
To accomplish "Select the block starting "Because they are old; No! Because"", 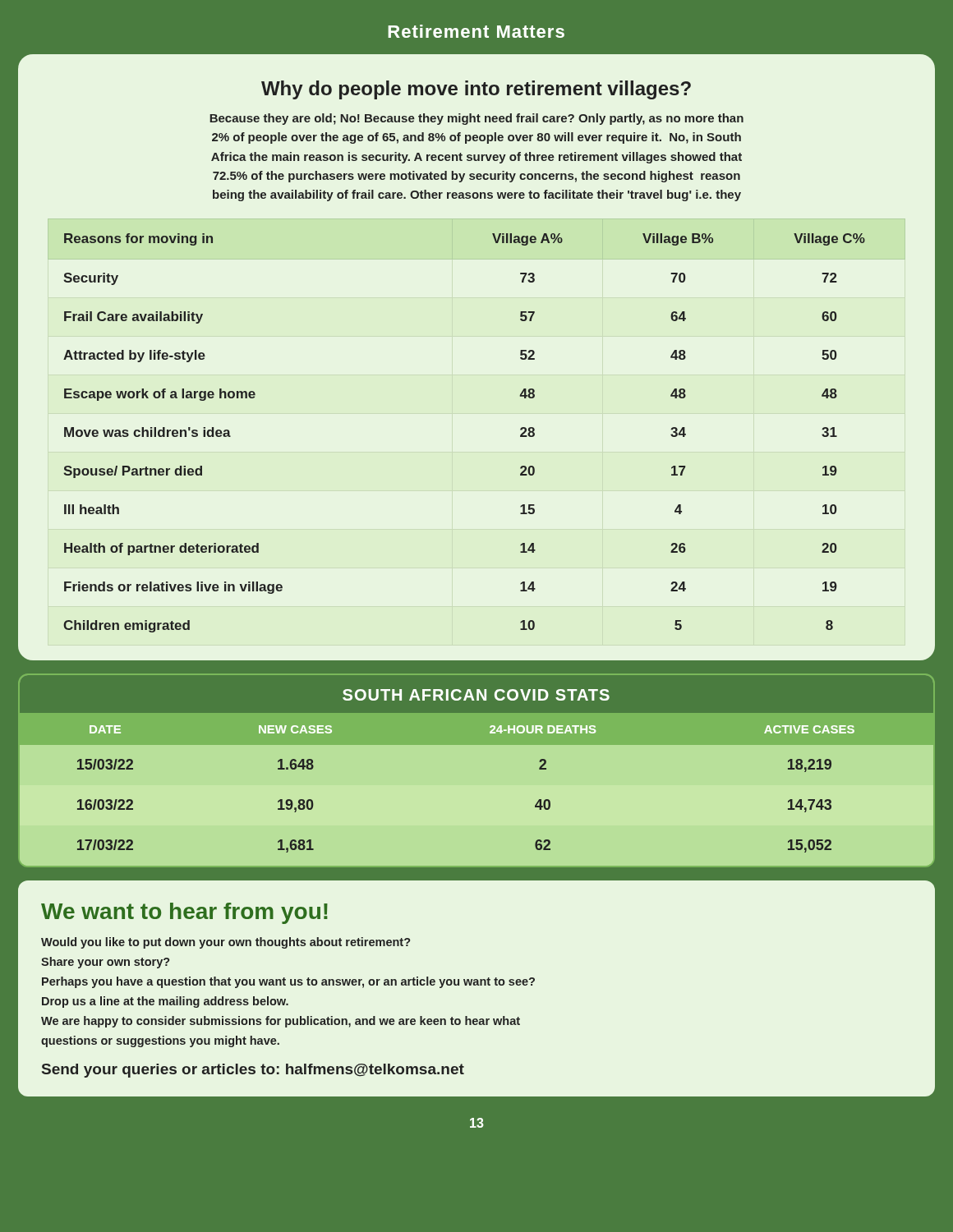I will 476,156.
